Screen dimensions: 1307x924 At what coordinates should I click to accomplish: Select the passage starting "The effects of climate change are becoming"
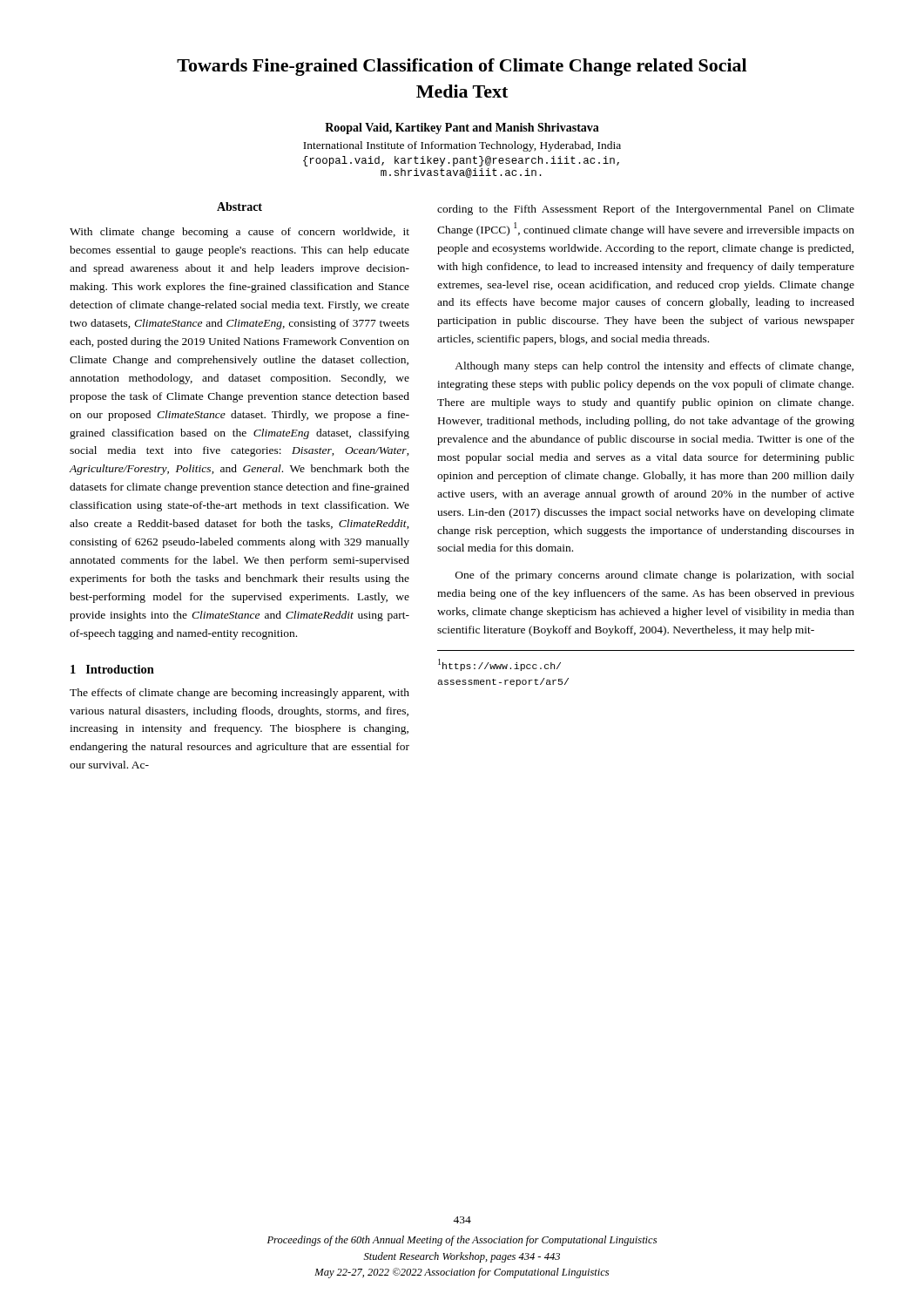tap(240, 729)
